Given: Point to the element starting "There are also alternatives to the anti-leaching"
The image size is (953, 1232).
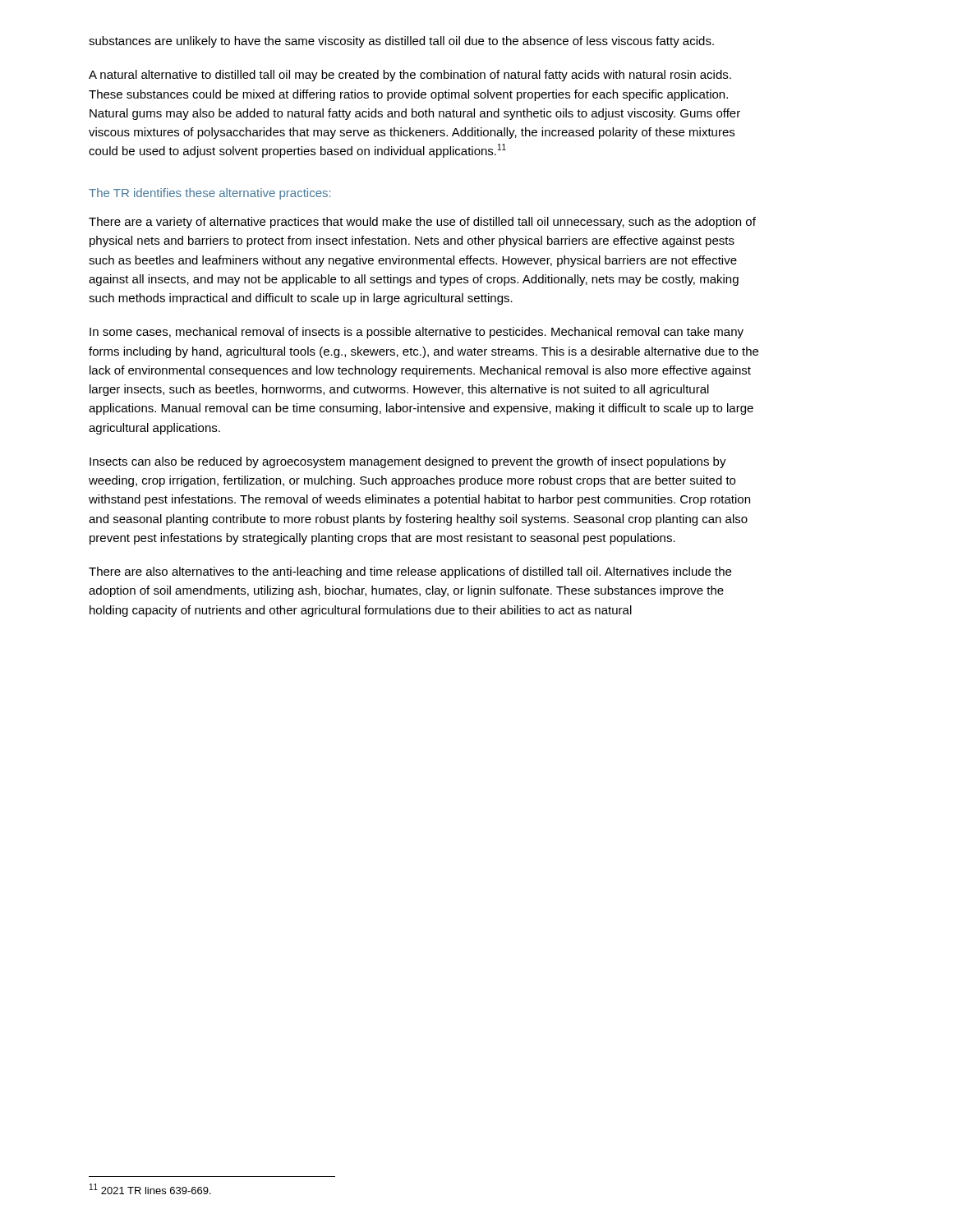Looking at the screenshot, I should [x=410, y=590].
